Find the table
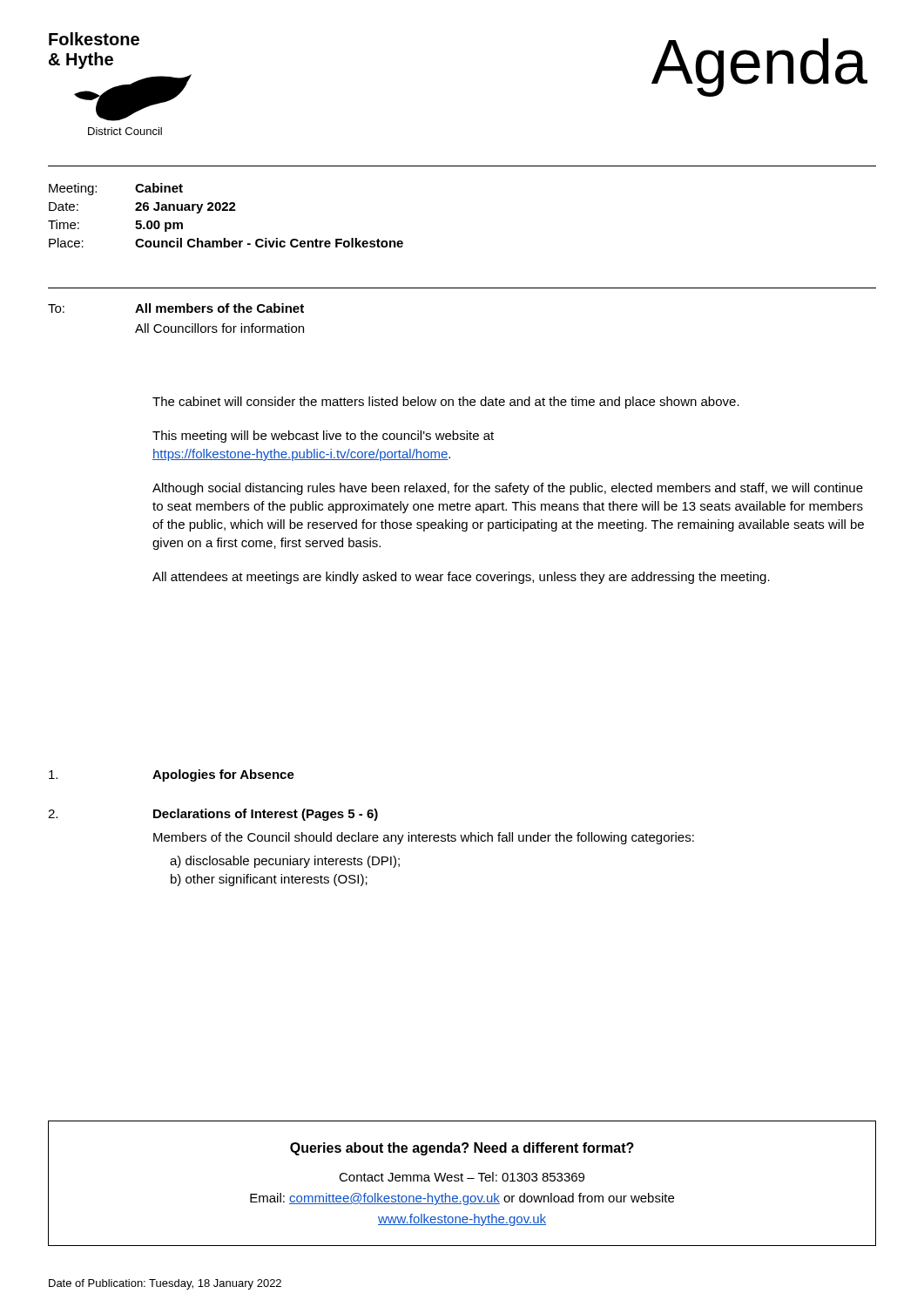 (x=462, y=215)
